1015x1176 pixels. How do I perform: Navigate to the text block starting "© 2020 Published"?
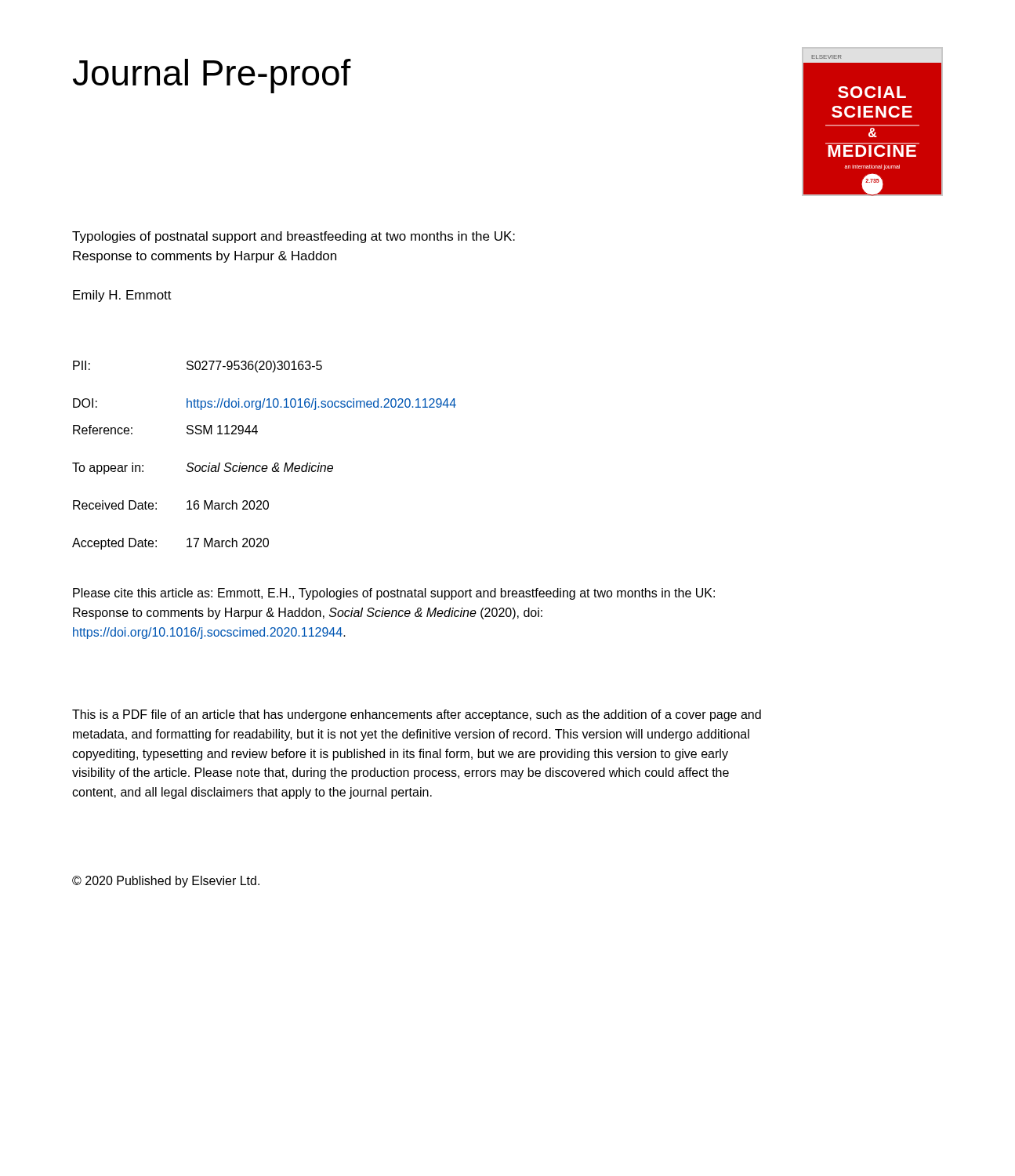click(x=166, y=881)
